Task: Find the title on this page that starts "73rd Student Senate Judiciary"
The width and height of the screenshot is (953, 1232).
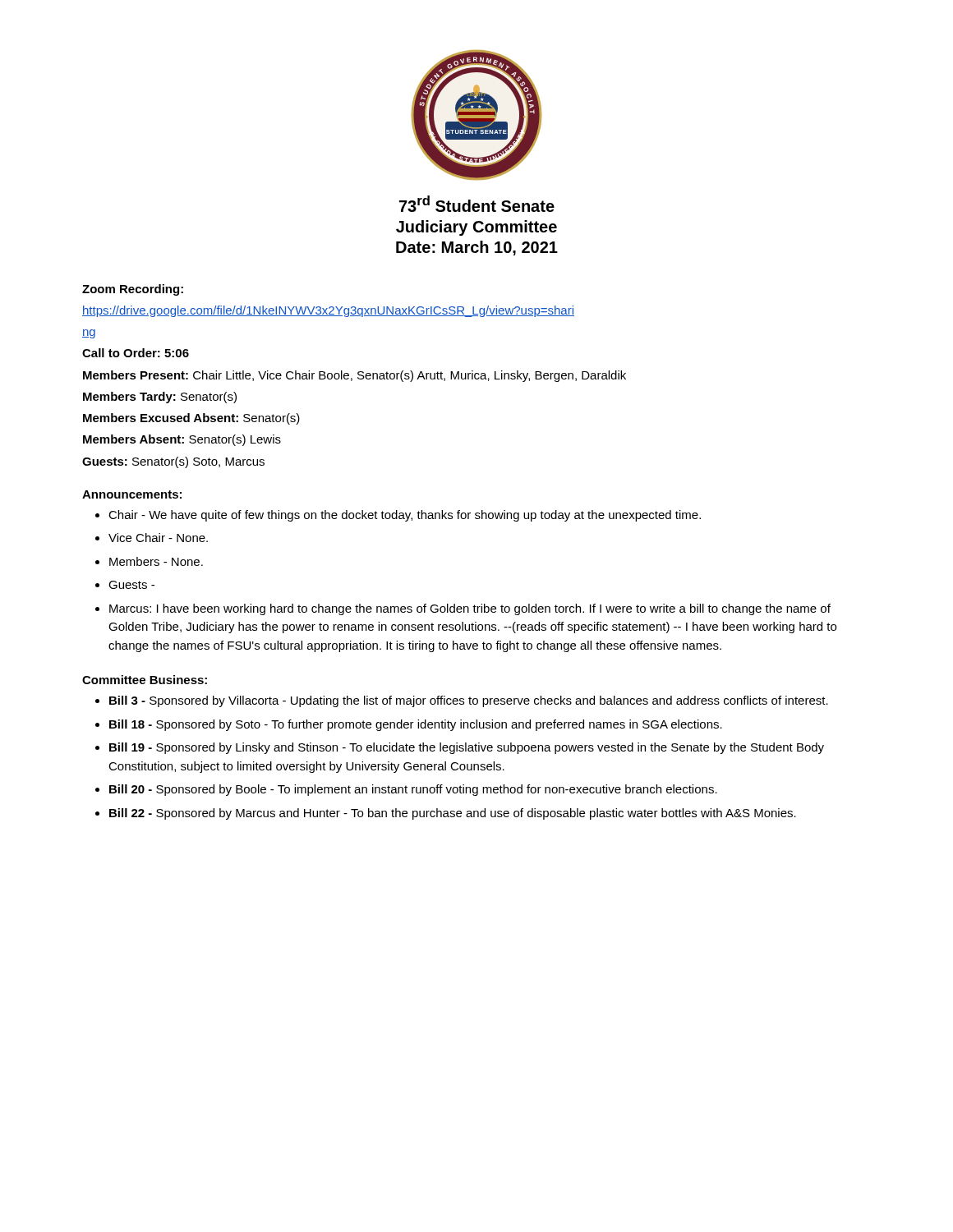Action: tap(476, 225)
